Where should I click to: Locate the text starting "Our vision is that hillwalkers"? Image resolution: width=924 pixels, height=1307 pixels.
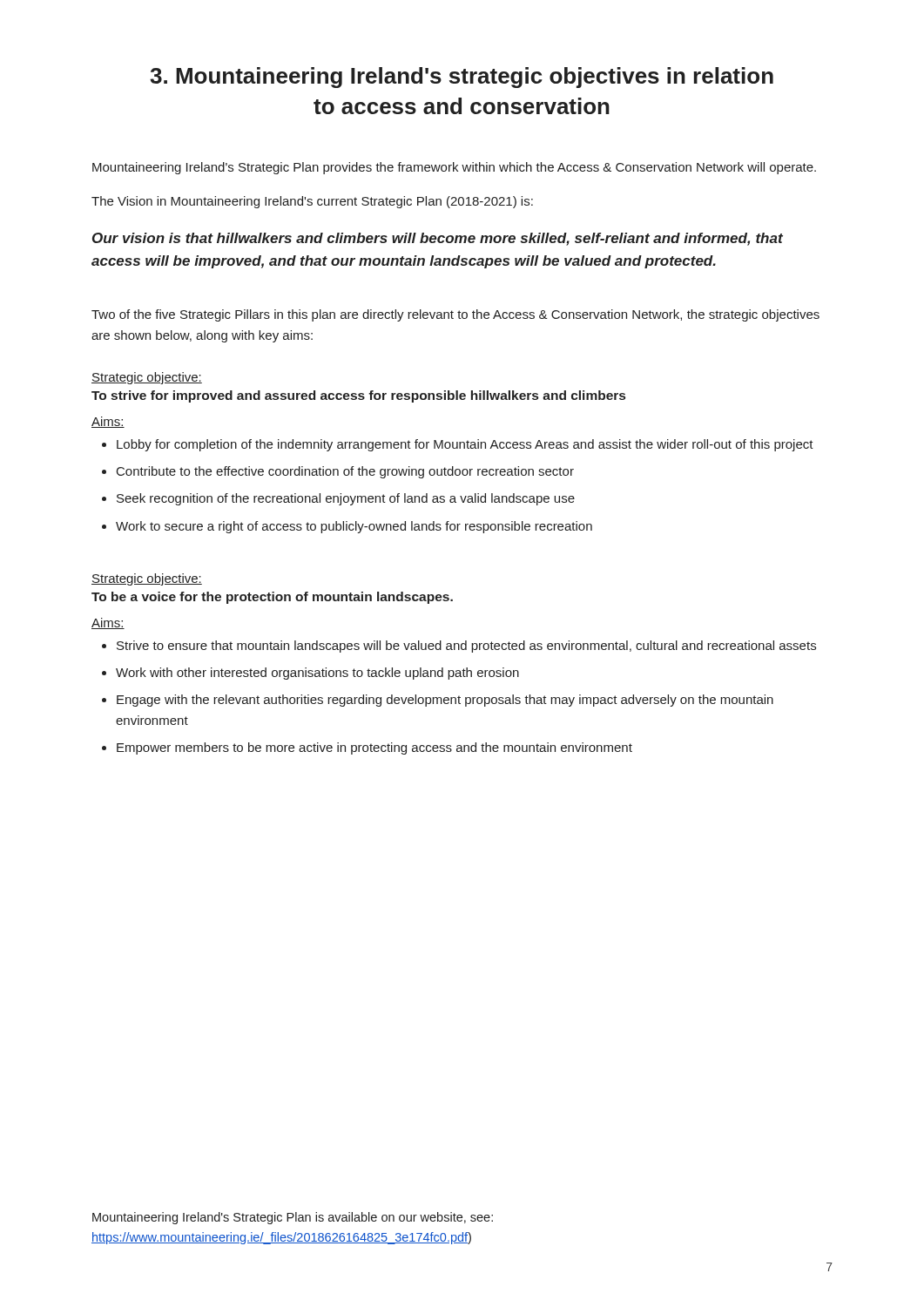pyautogui.click(x=437, y=250)
